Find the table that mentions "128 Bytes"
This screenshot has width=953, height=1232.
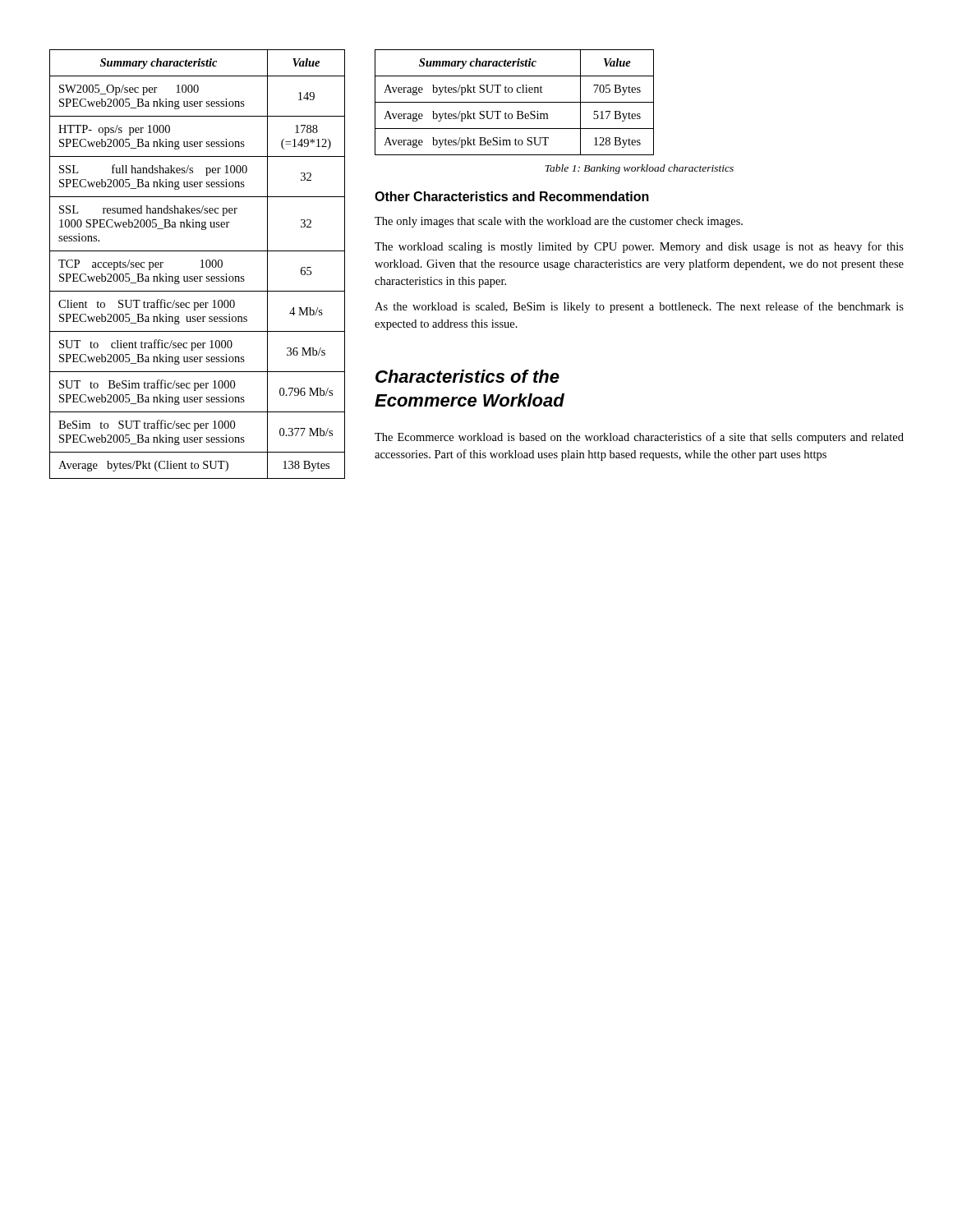coord(639,102)
